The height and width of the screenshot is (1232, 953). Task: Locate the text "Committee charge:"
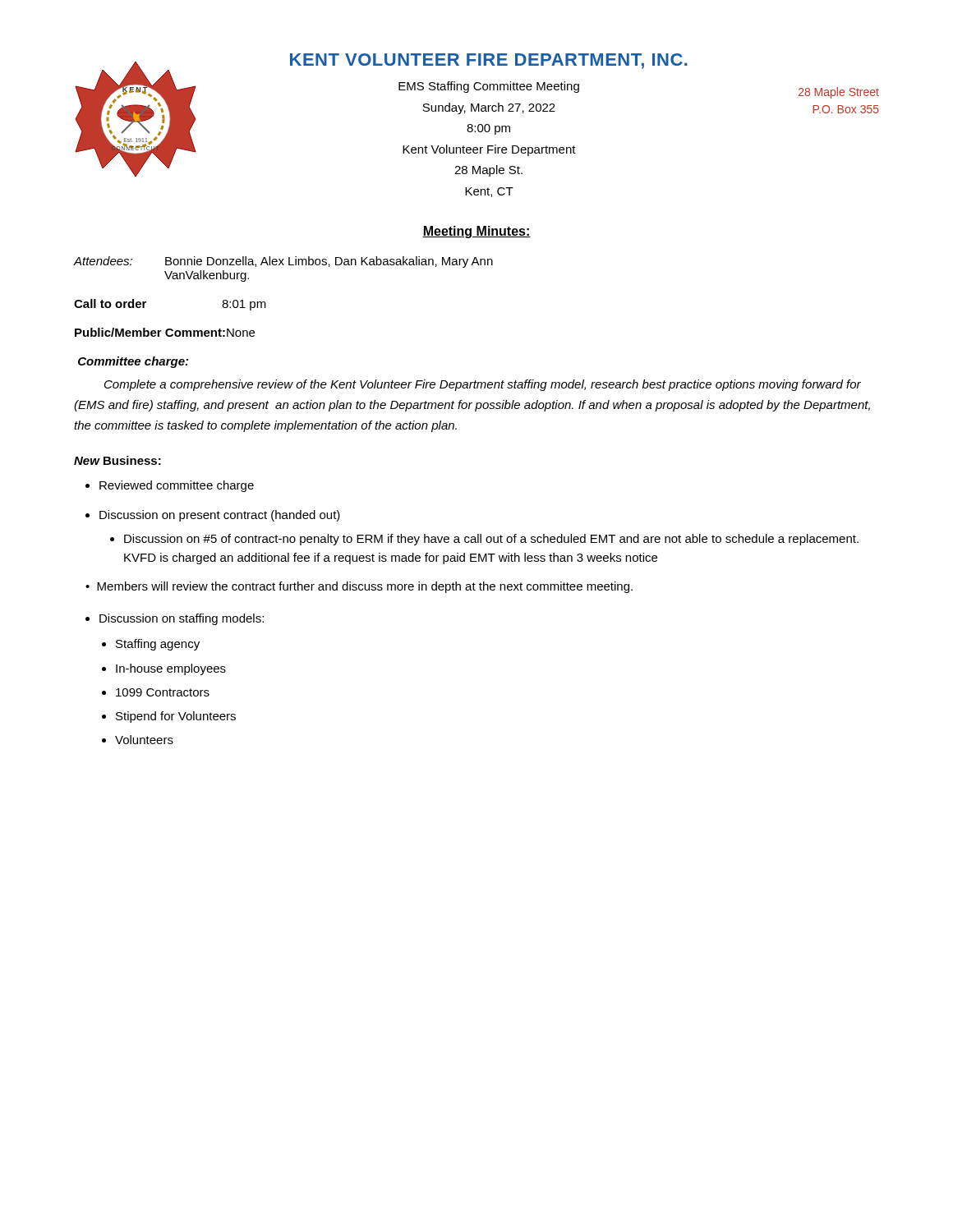click(x=133, y=362)
